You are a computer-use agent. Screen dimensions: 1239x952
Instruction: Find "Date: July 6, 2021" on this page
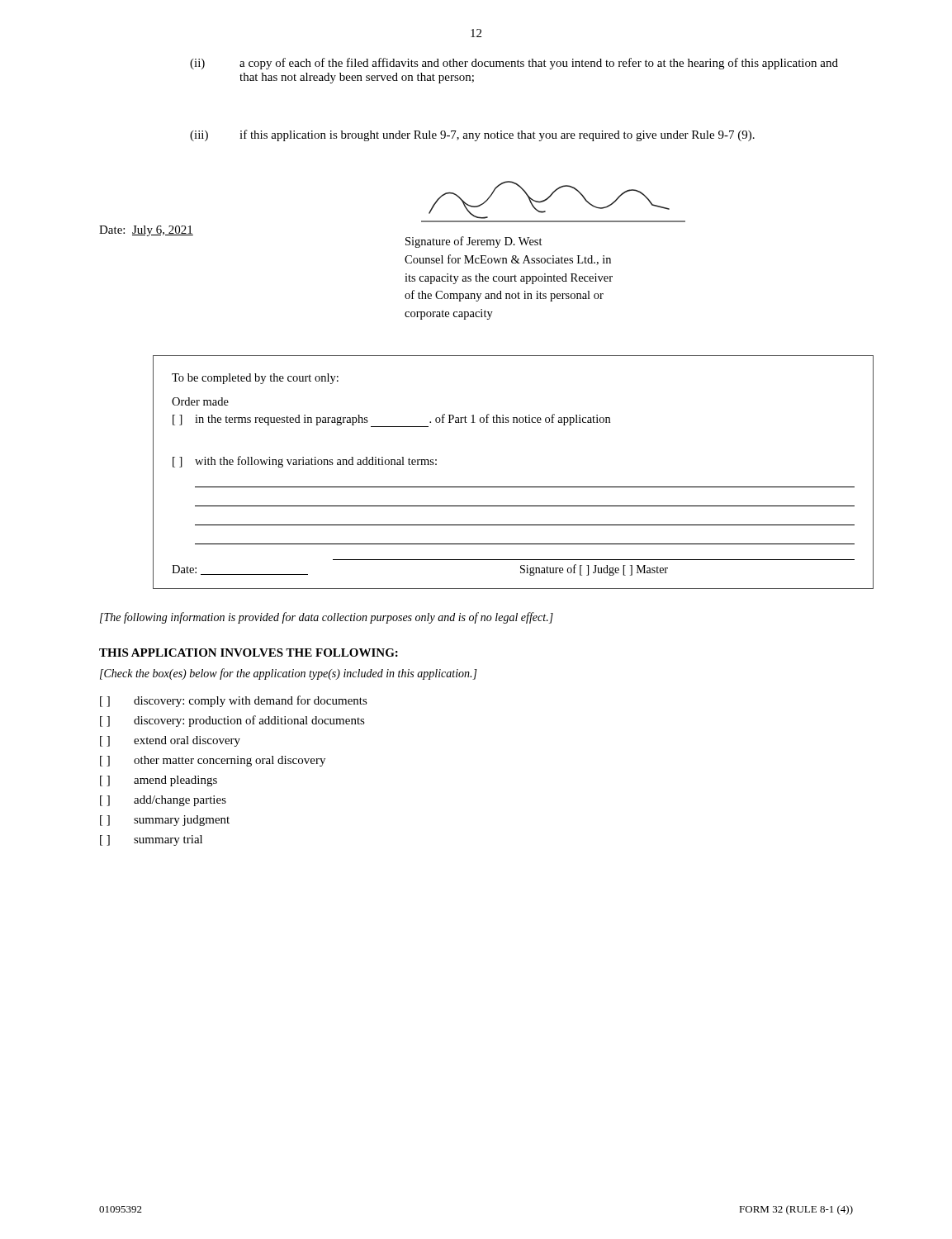pos(146,230)
